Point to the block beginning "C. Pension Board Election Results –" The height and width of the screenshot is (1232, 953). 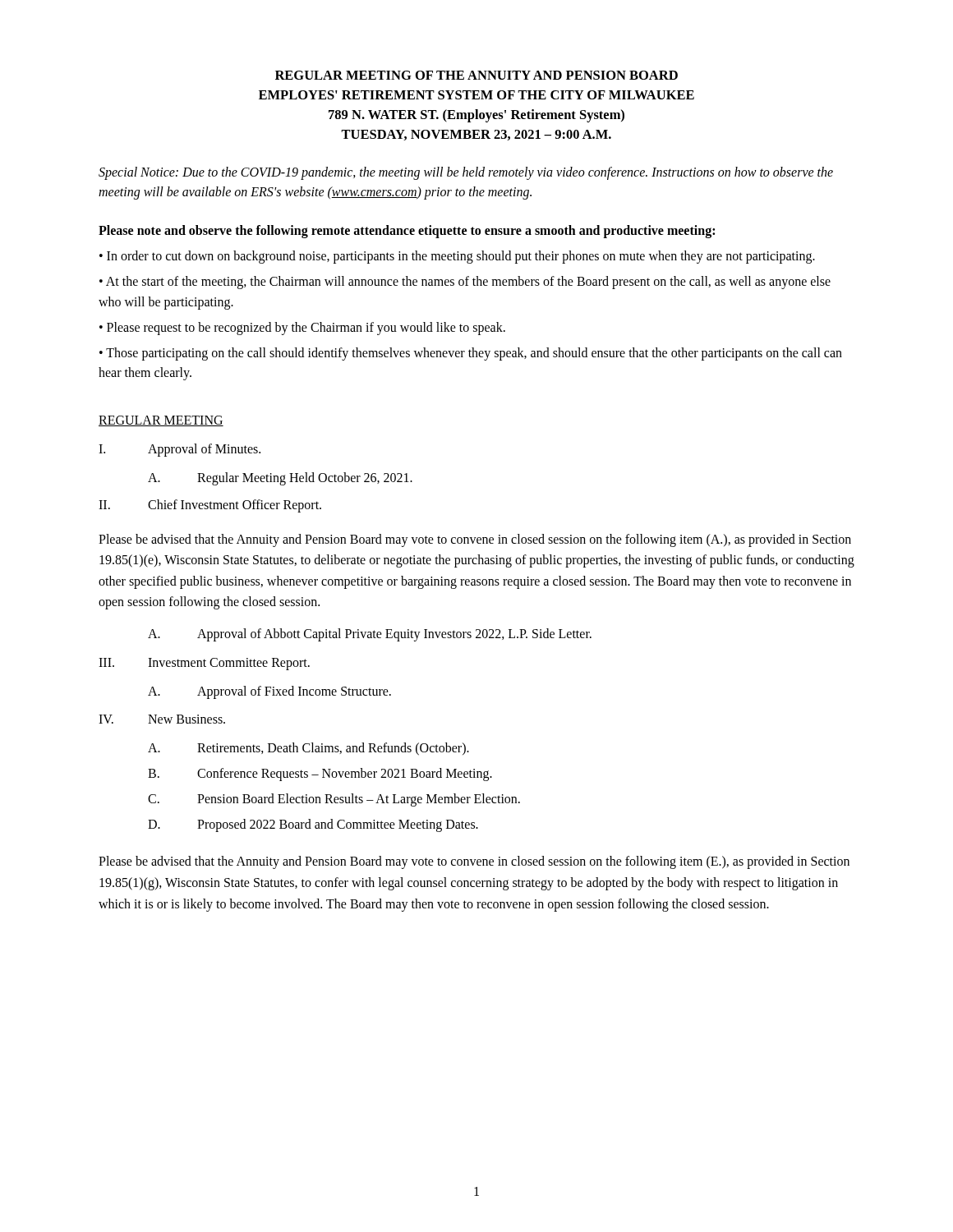click(334, 799)
